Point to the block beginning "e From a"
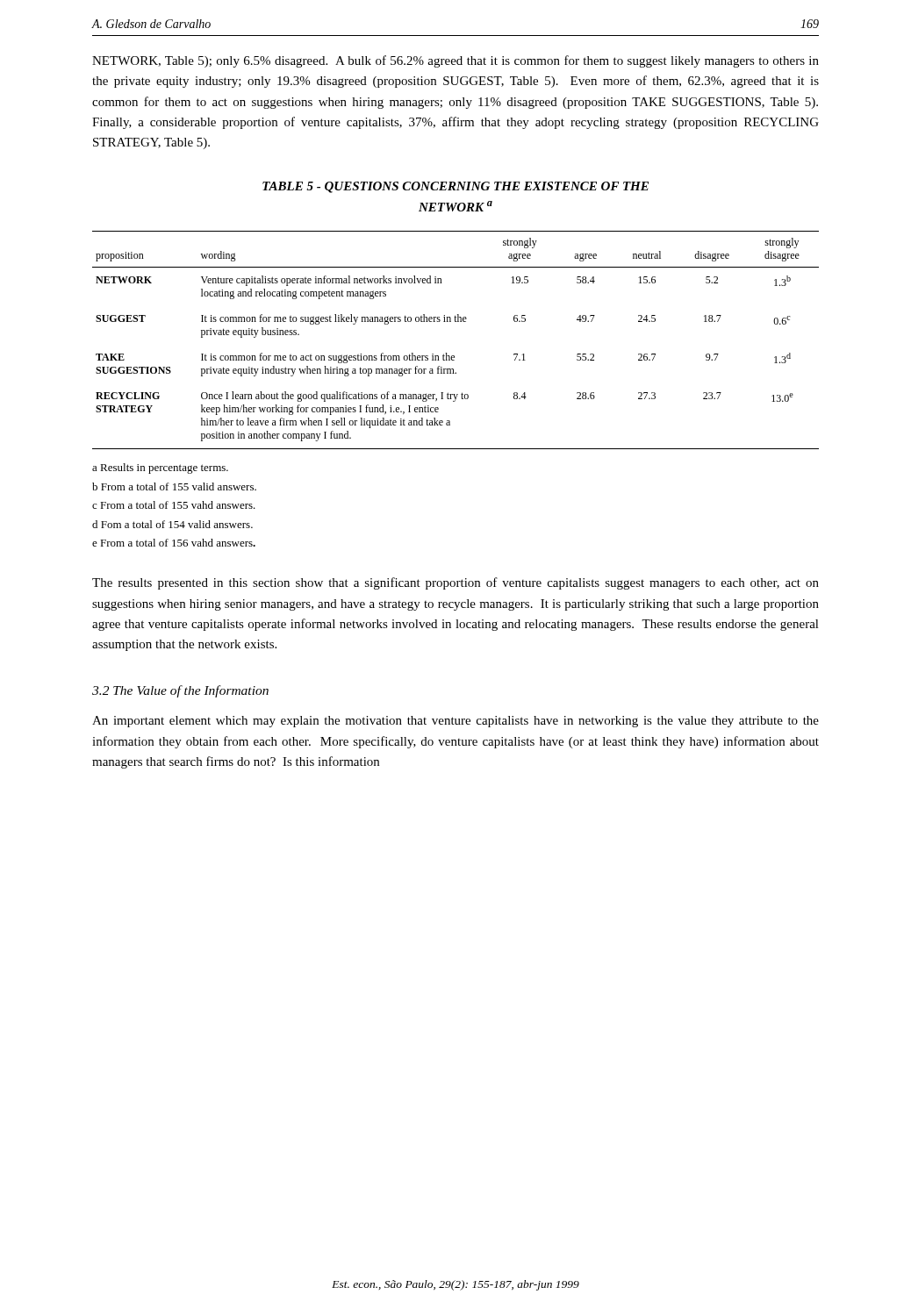Screen dimensions: 1316x911 click(174, 543)
